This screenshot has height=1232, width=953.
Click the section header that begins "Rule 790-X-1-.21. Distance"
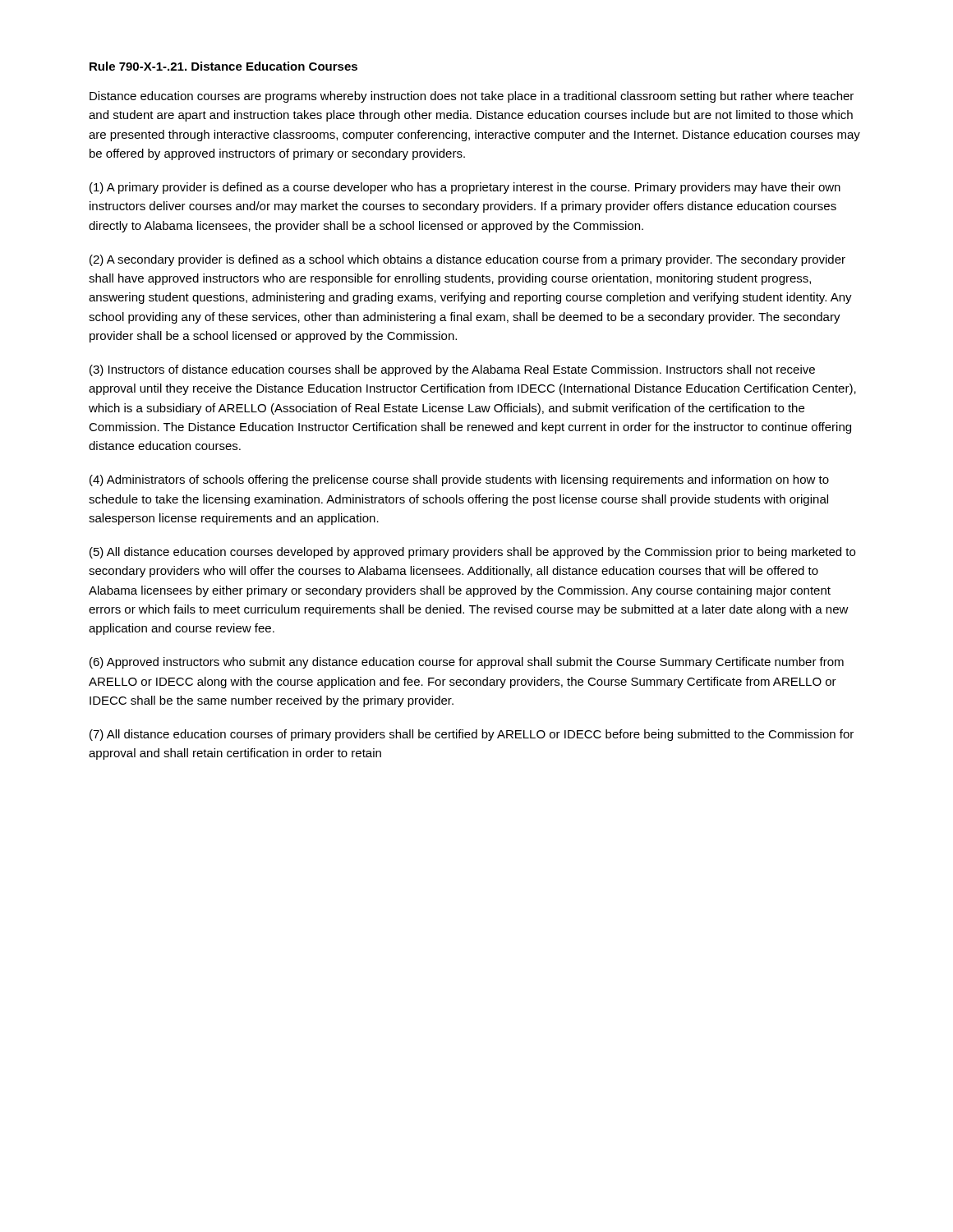223,66
